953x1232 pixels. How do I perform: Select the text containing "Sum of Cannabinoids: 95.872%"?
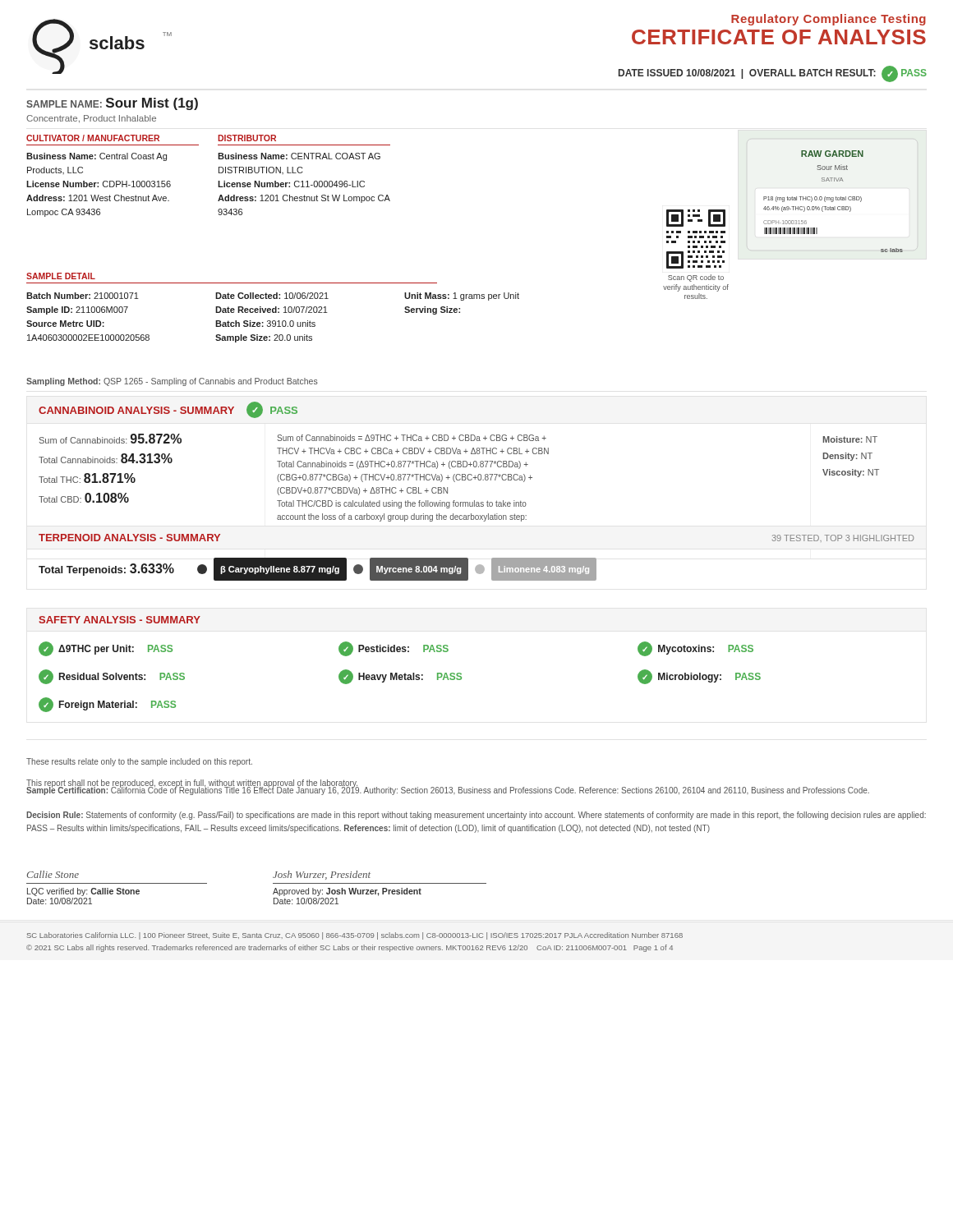(146, 439)
